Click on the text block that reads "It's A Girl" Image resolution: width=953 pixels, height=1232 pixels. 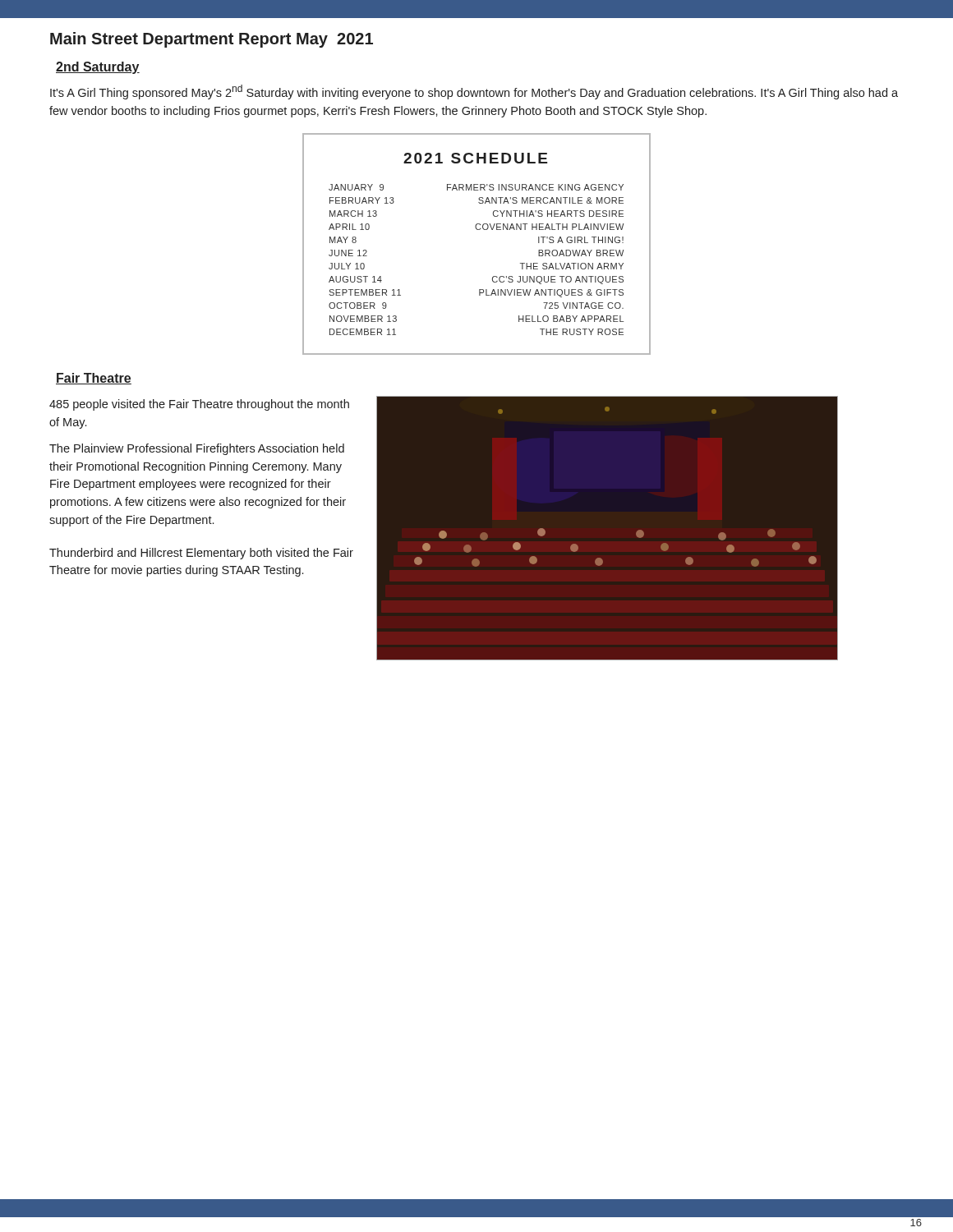point(474,100)
